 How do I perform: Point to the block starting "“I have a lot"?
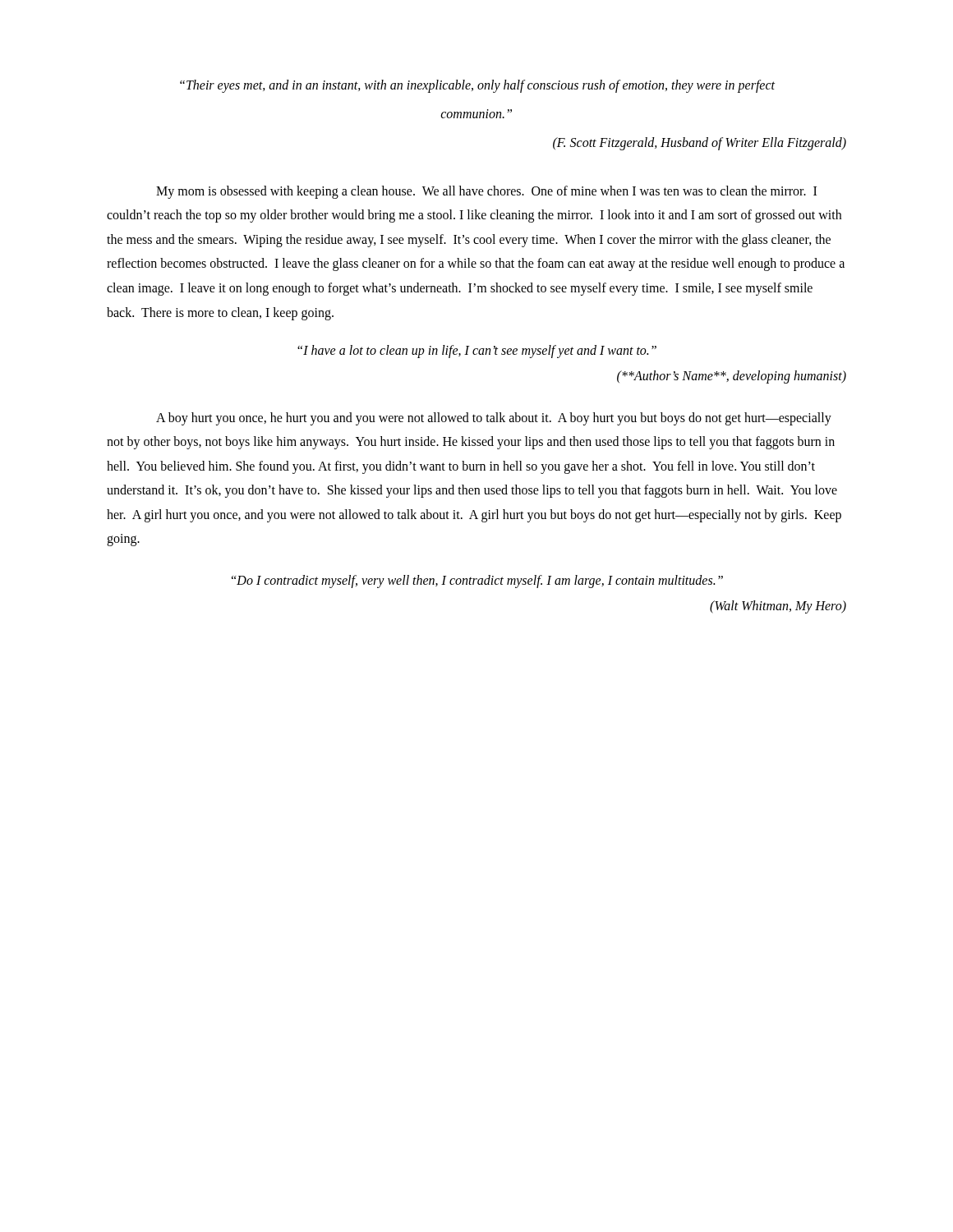pyautogui.click(x=476, y=350)
